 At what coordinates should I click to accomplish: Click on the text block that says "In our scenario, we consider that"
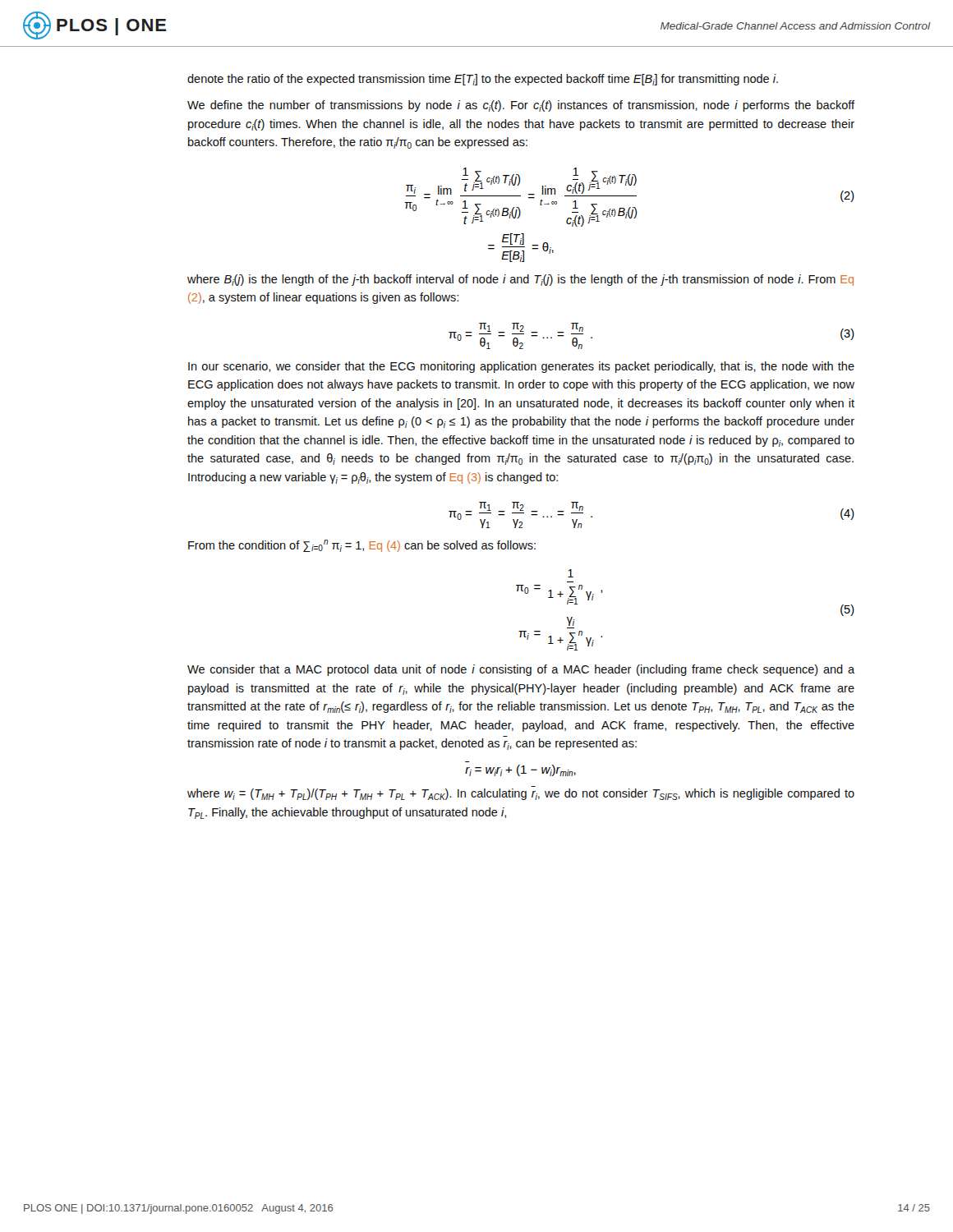click(521, 422)
